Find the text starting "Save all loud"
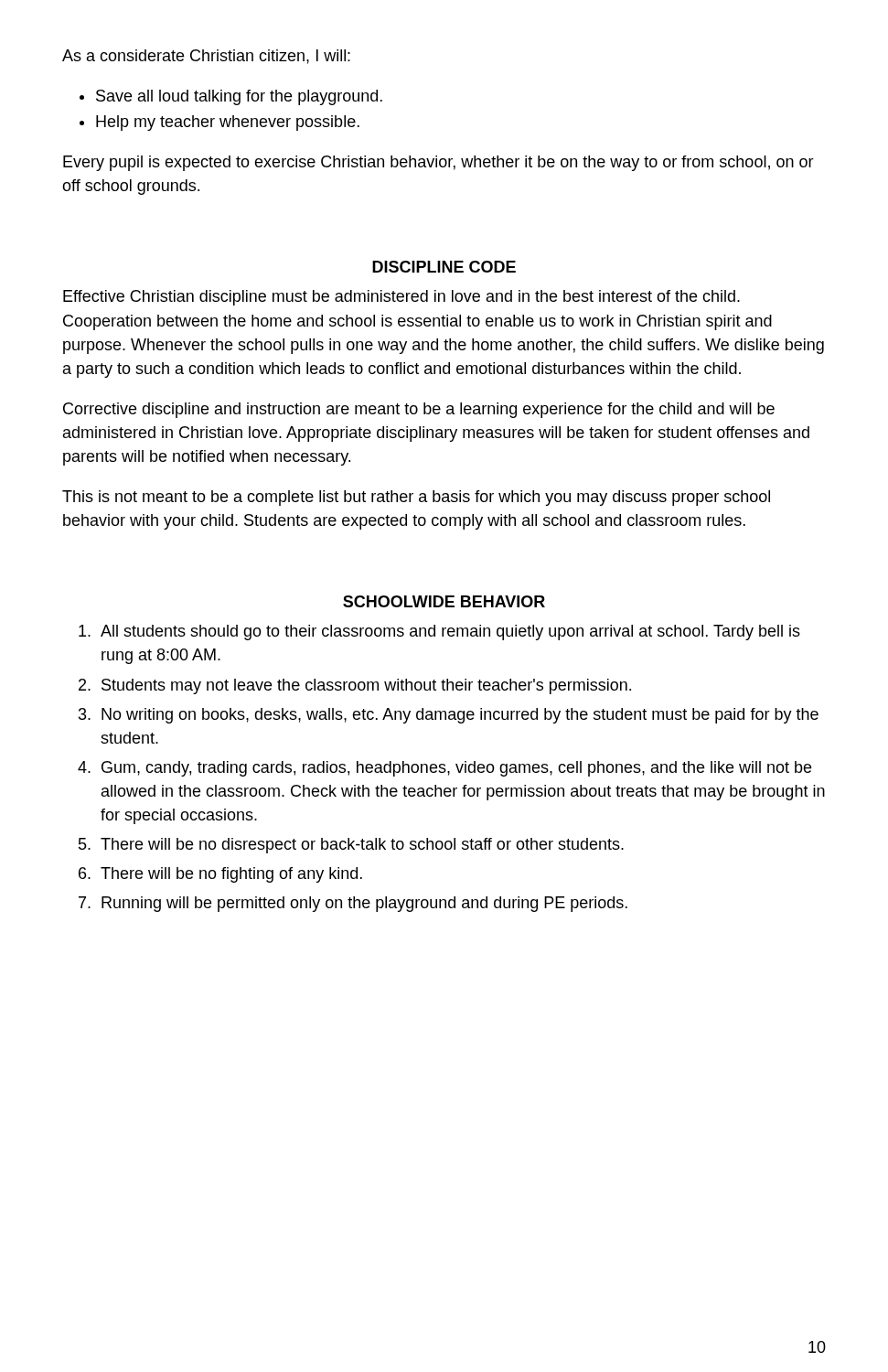 [x=239, y=97]
